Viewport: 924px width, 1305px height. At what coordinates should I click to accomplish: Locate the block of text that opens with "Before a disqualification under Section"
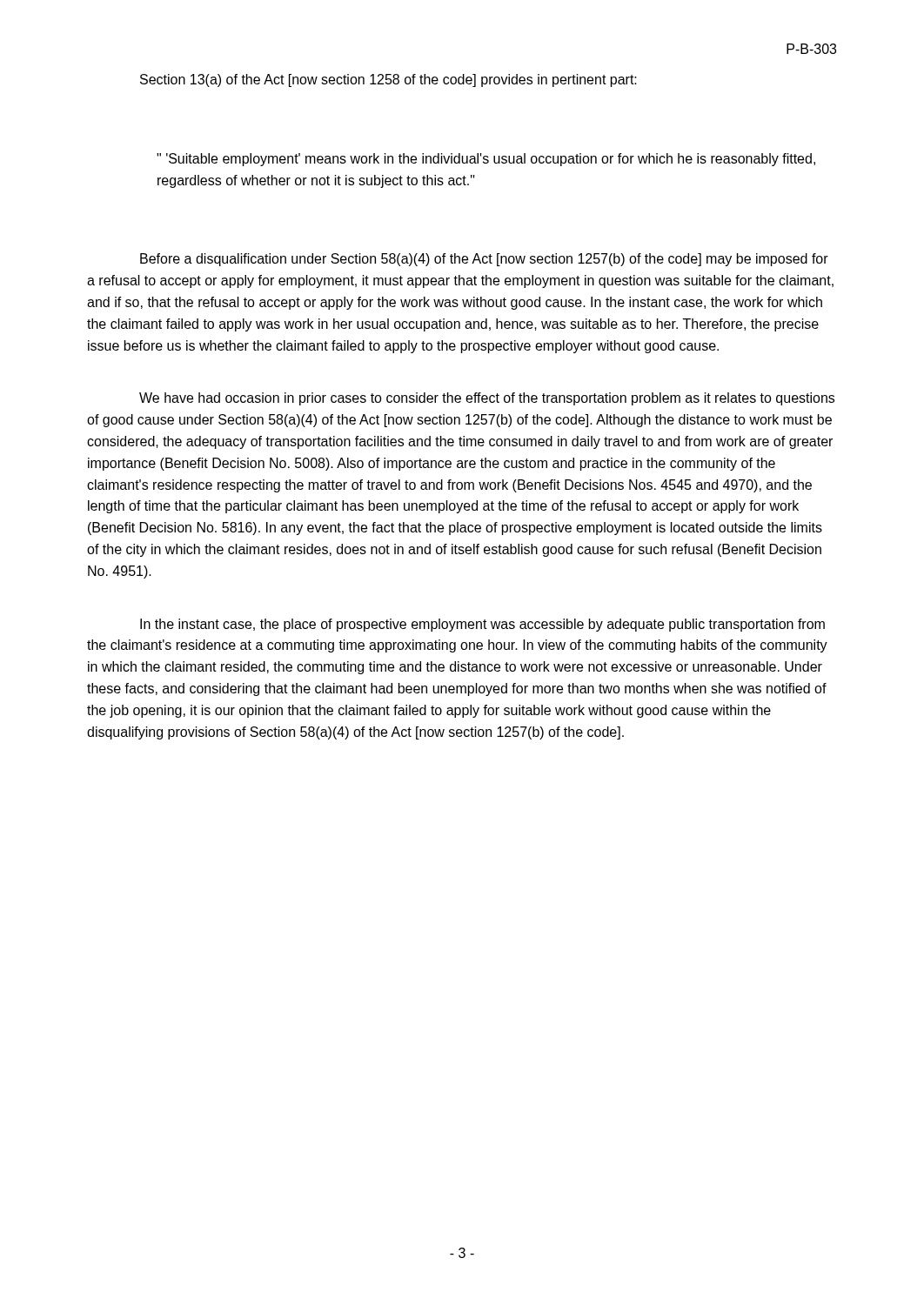tap(461, 302)
